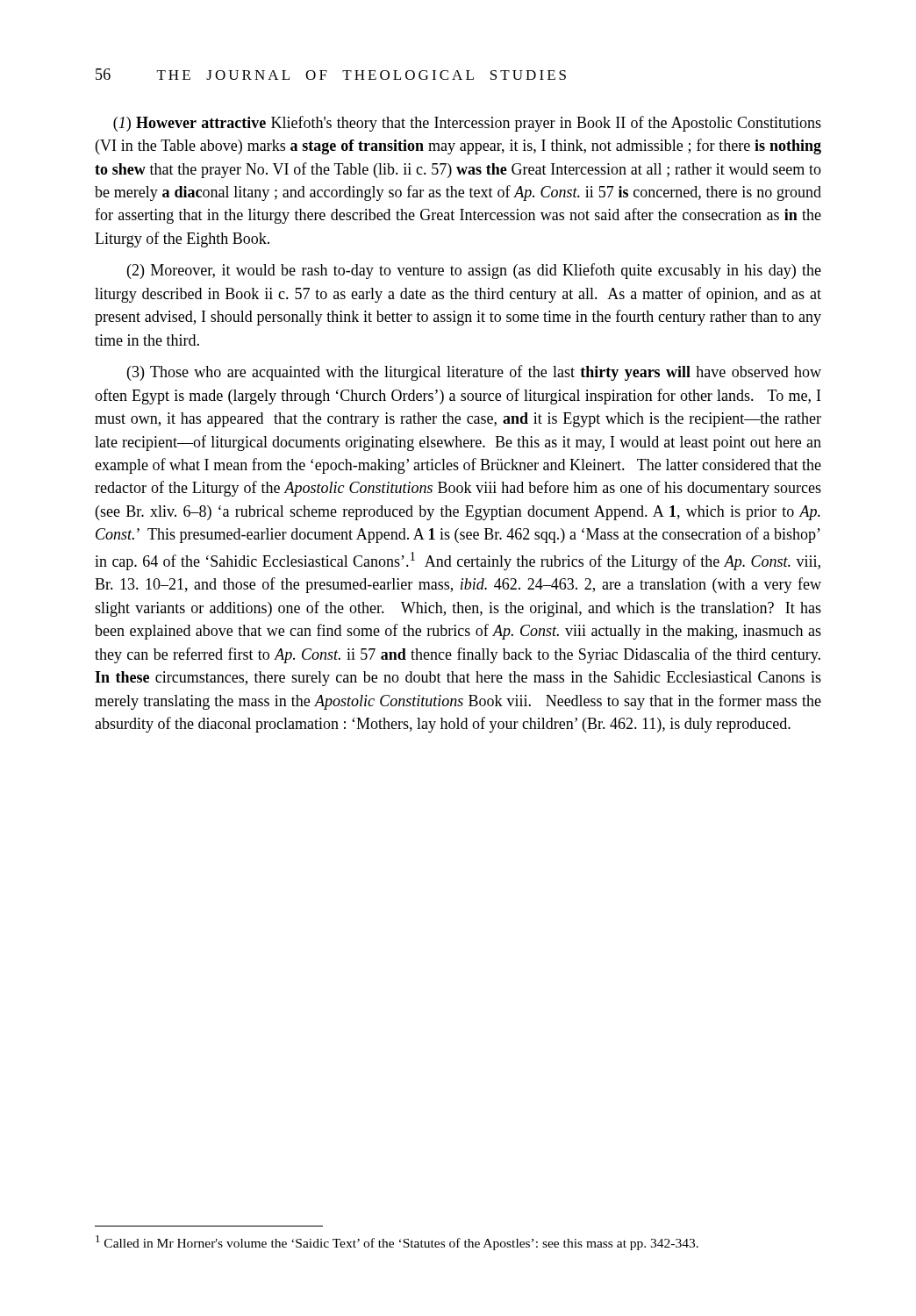Find the text block starting "(2) Moreover, it would be rash"
This screenshot has height=1316, width=916.
tap(458, 306)
